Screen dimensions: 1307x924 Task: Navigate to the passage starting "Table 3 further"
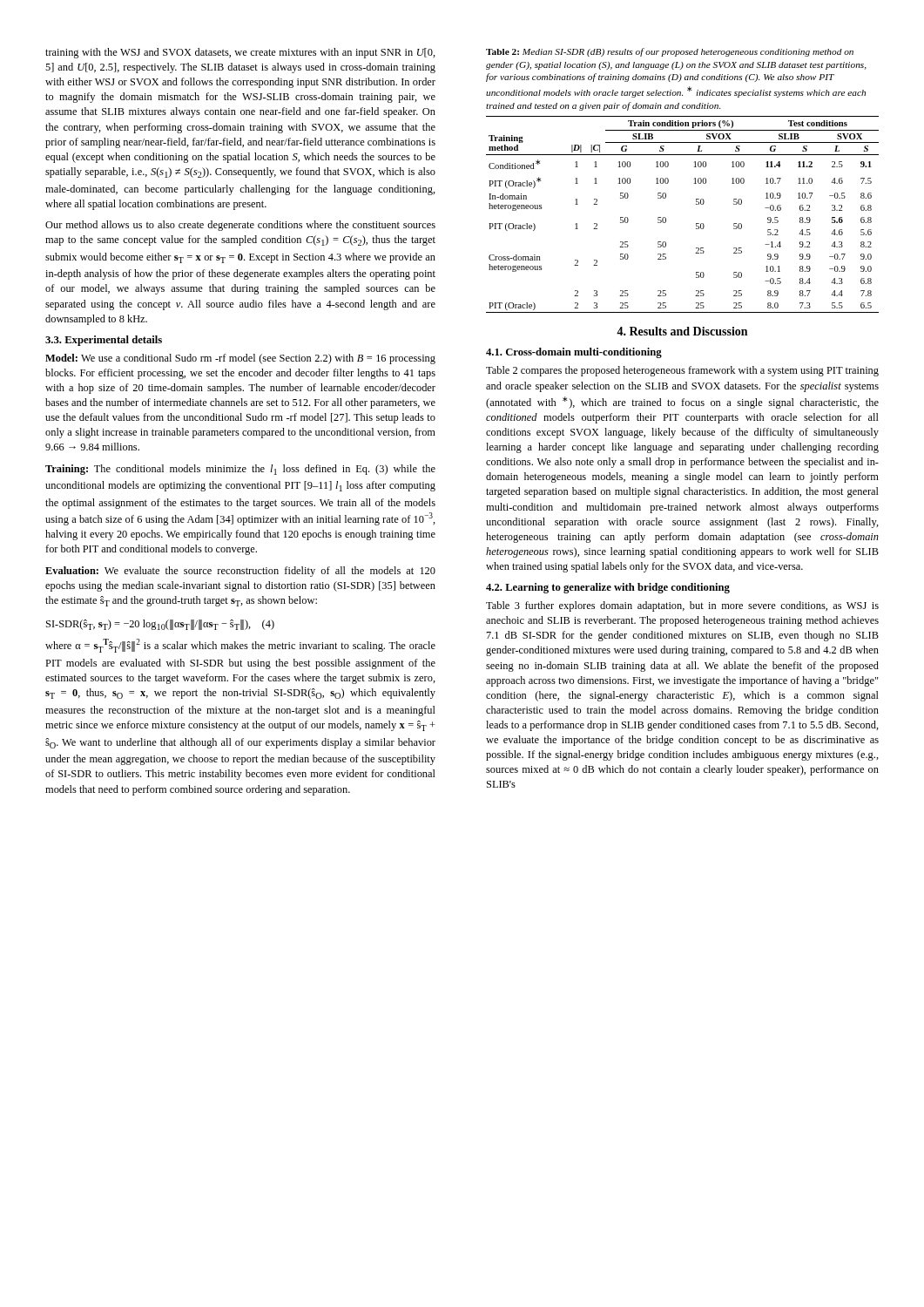(682, 696)
